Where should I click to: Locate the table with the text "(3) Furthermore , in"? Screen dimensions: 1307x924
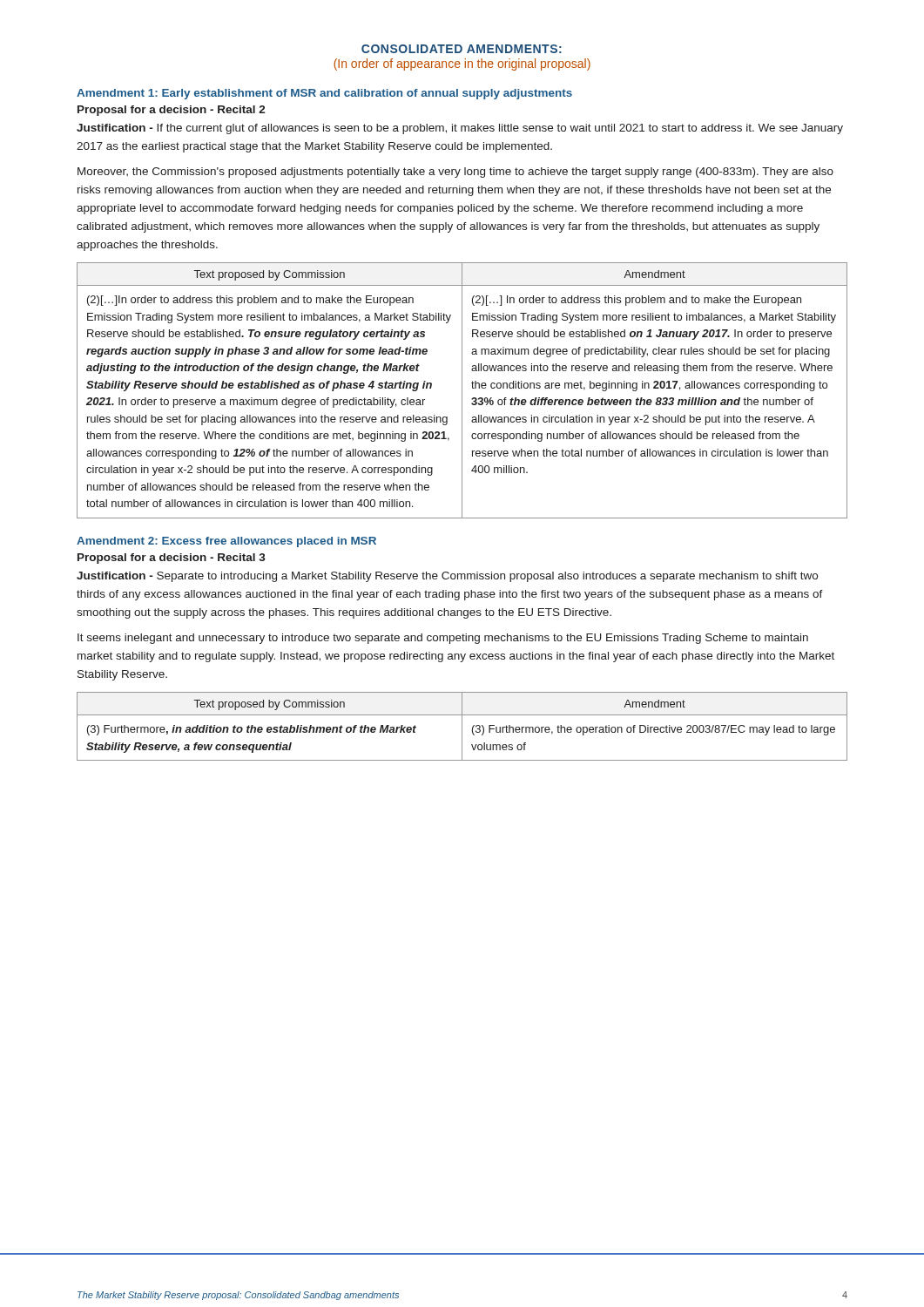pos(462,727)
